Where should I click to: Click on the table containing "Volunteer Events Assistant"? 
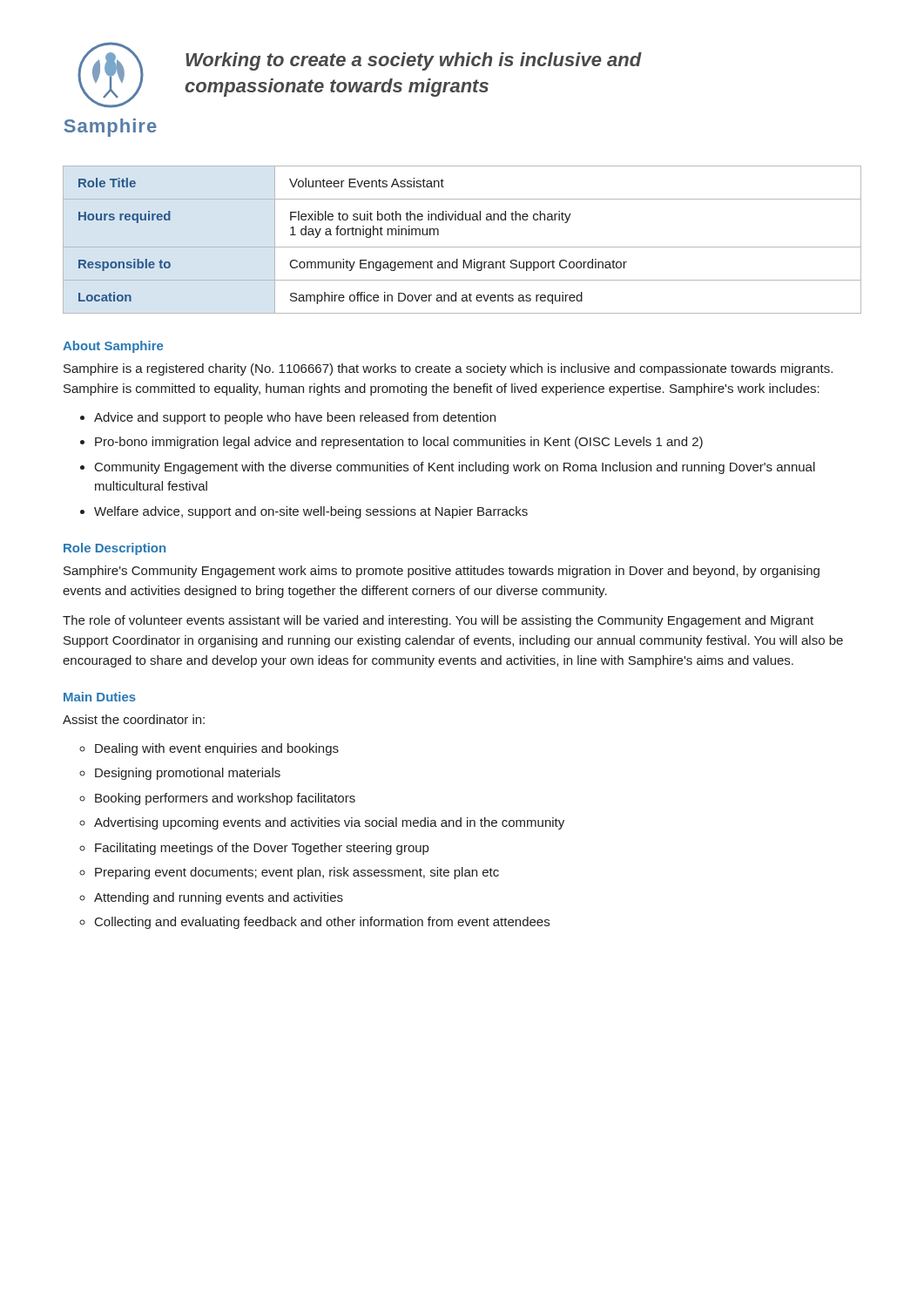coord(462,240)
